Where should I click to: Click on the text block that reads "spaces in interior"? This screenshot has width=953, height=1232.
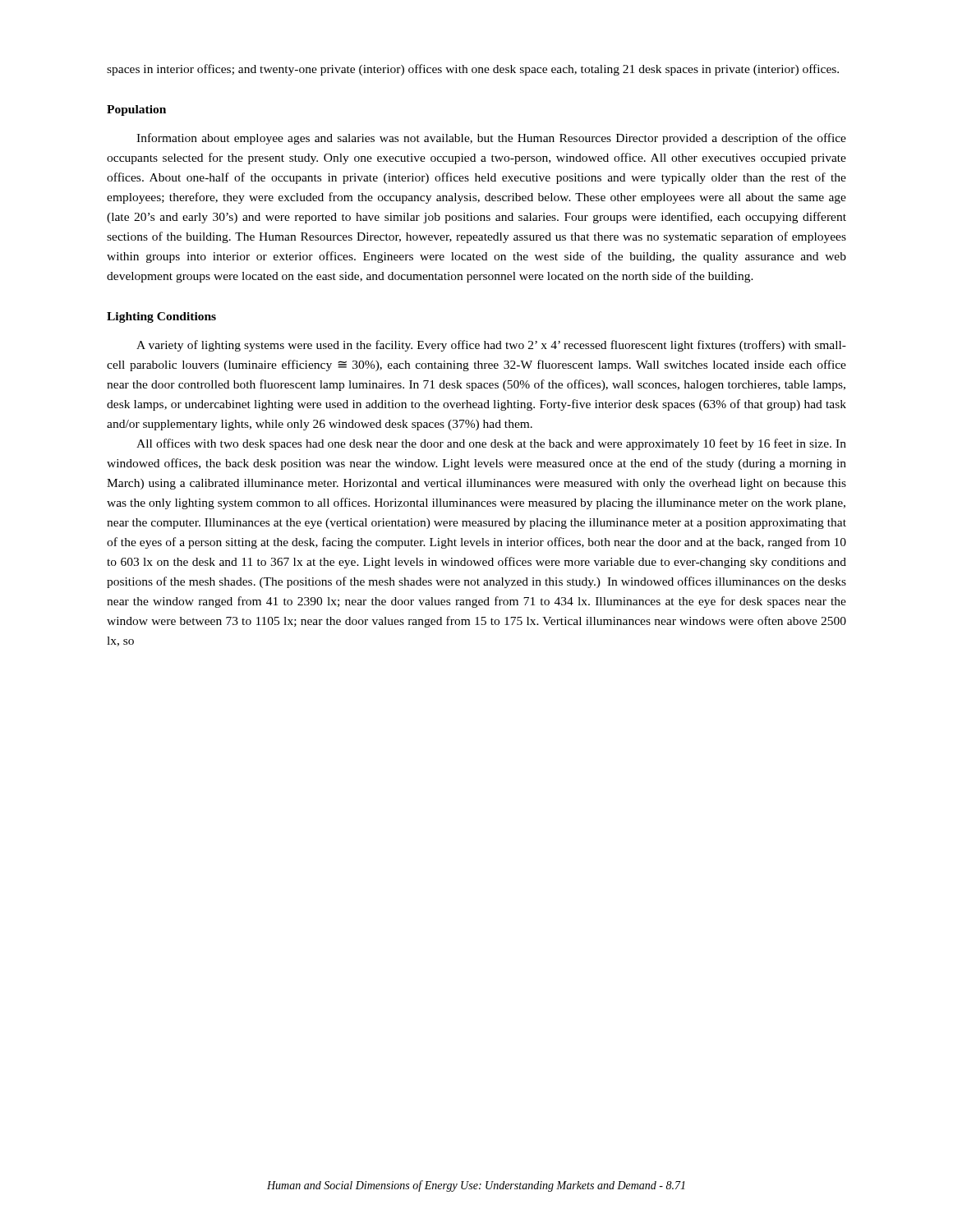click(x=473, y=69)
